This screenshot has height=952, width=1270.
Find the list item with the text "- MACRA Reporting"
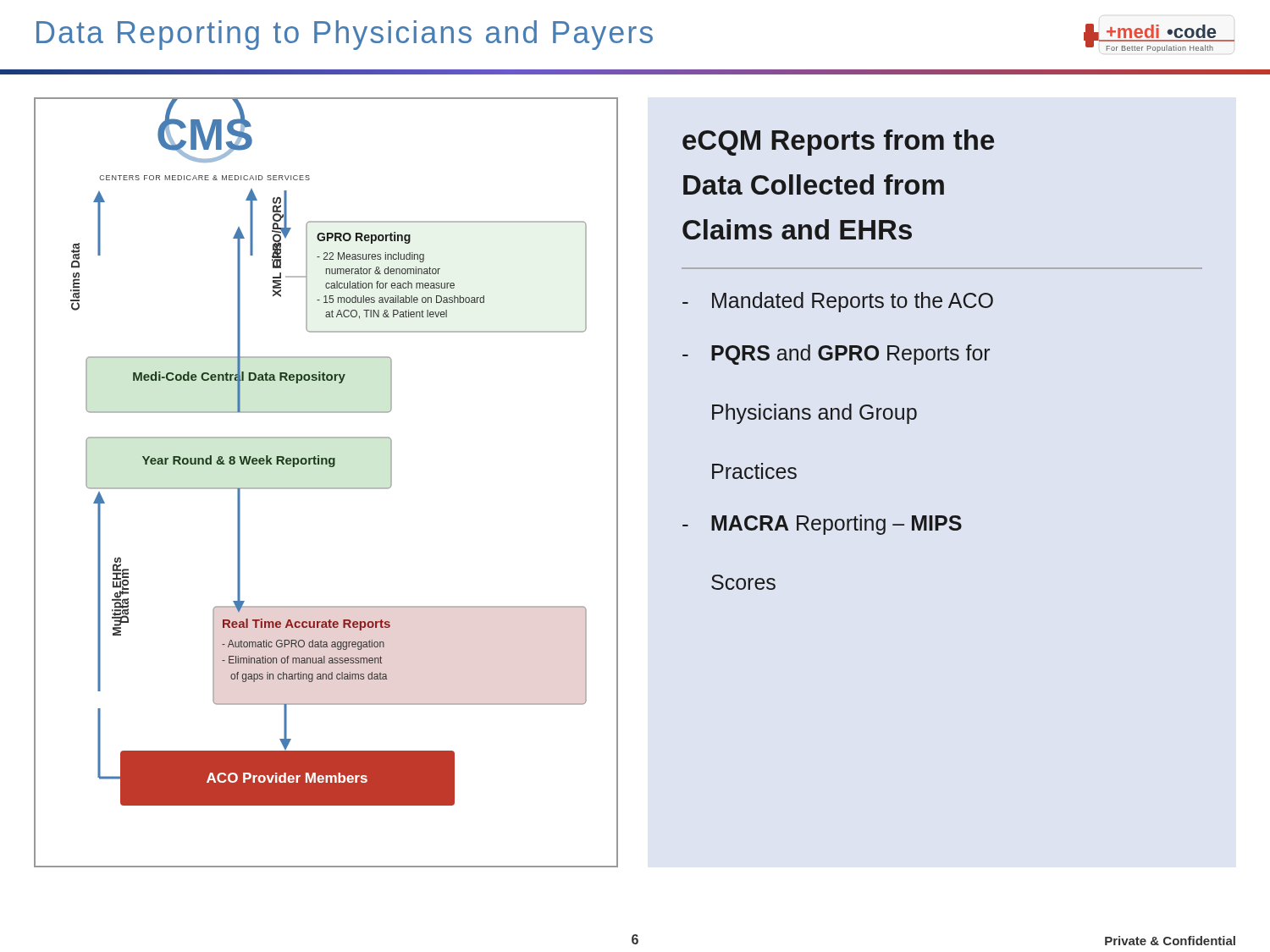(822, 525)
